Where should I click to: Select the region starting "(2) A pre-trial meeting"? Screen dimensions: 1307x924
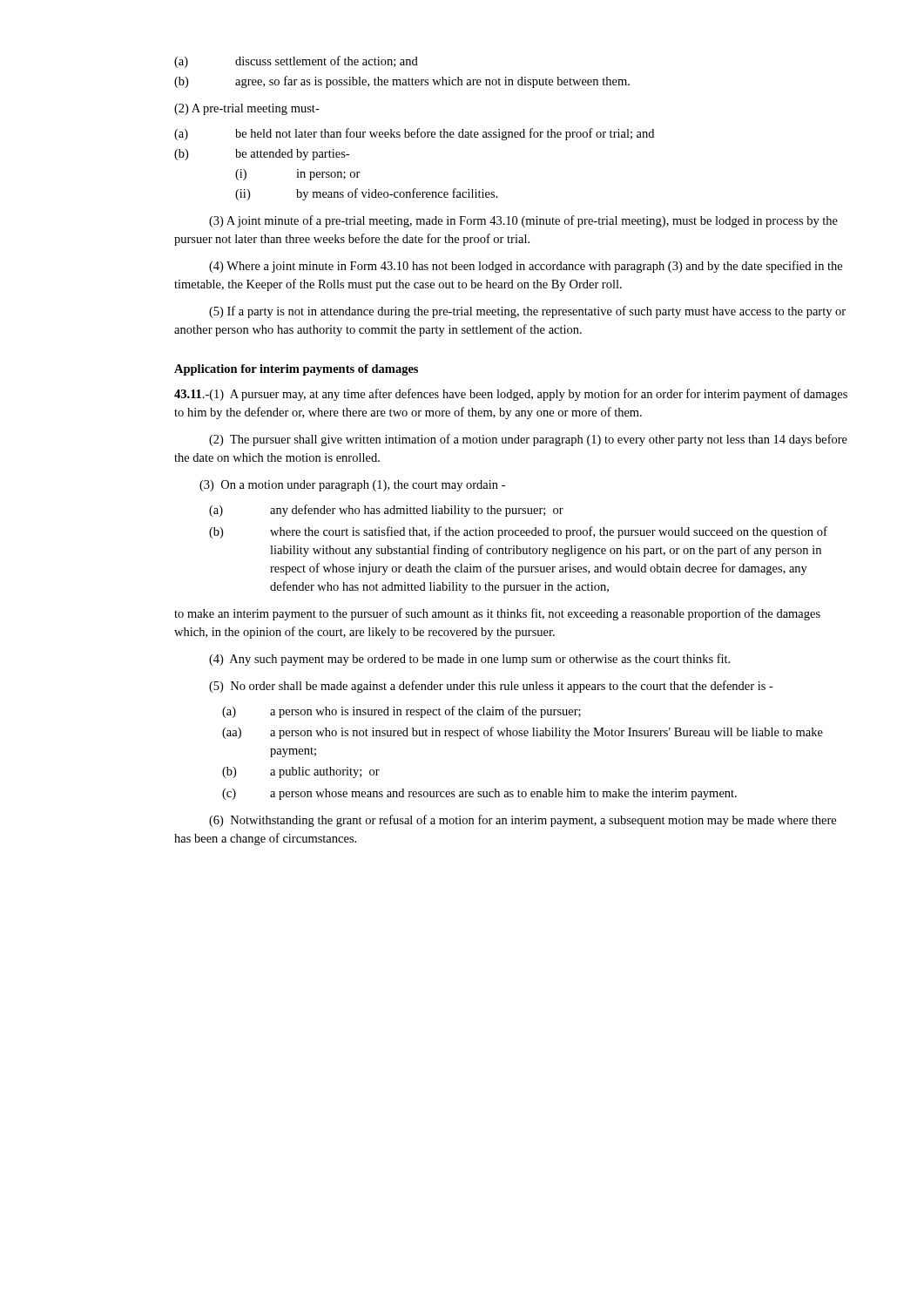pyautogui.click(x=247, y=108)
